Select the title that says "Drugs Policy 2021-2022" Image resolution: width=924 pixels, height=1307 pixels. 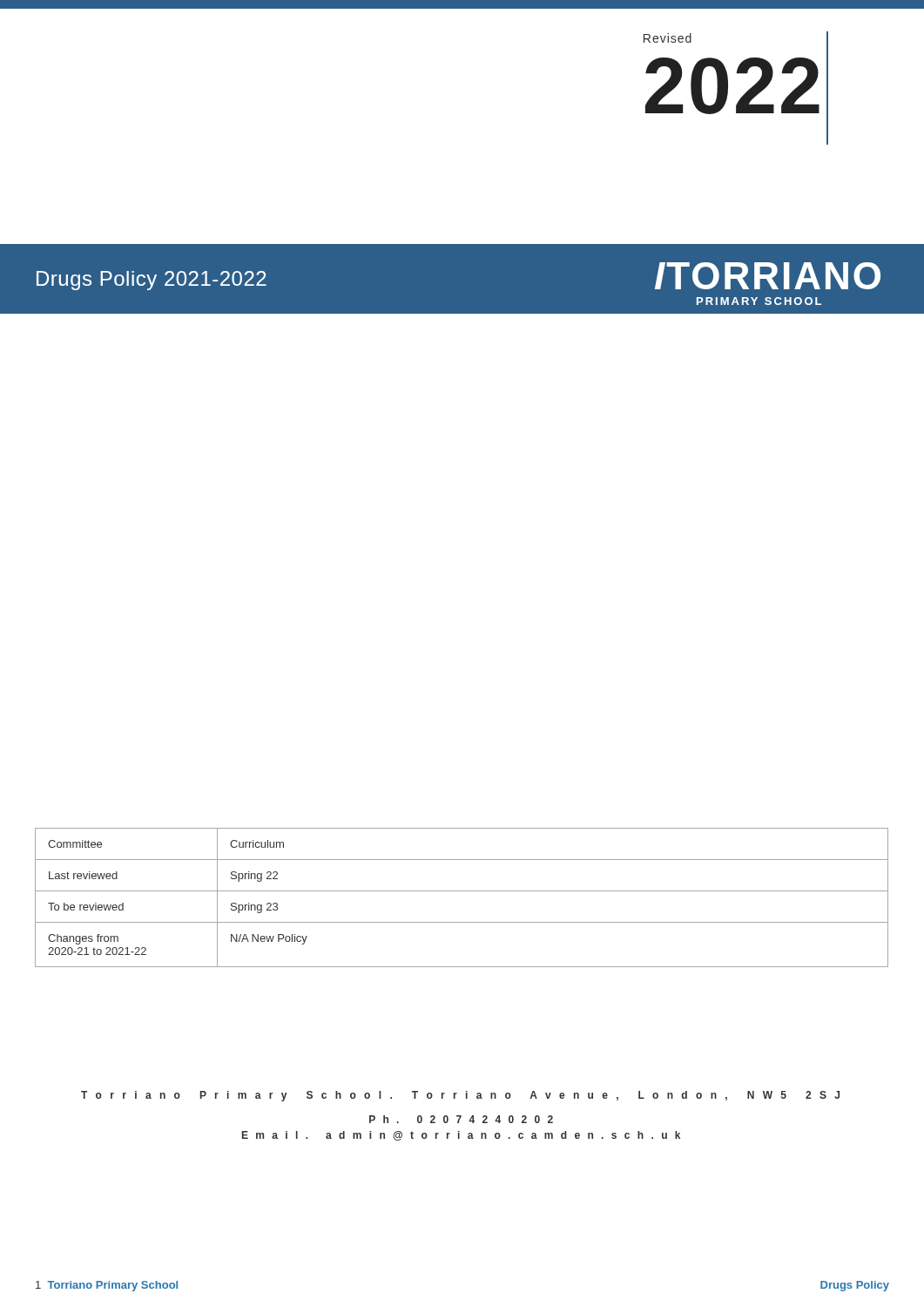point(134,279)
